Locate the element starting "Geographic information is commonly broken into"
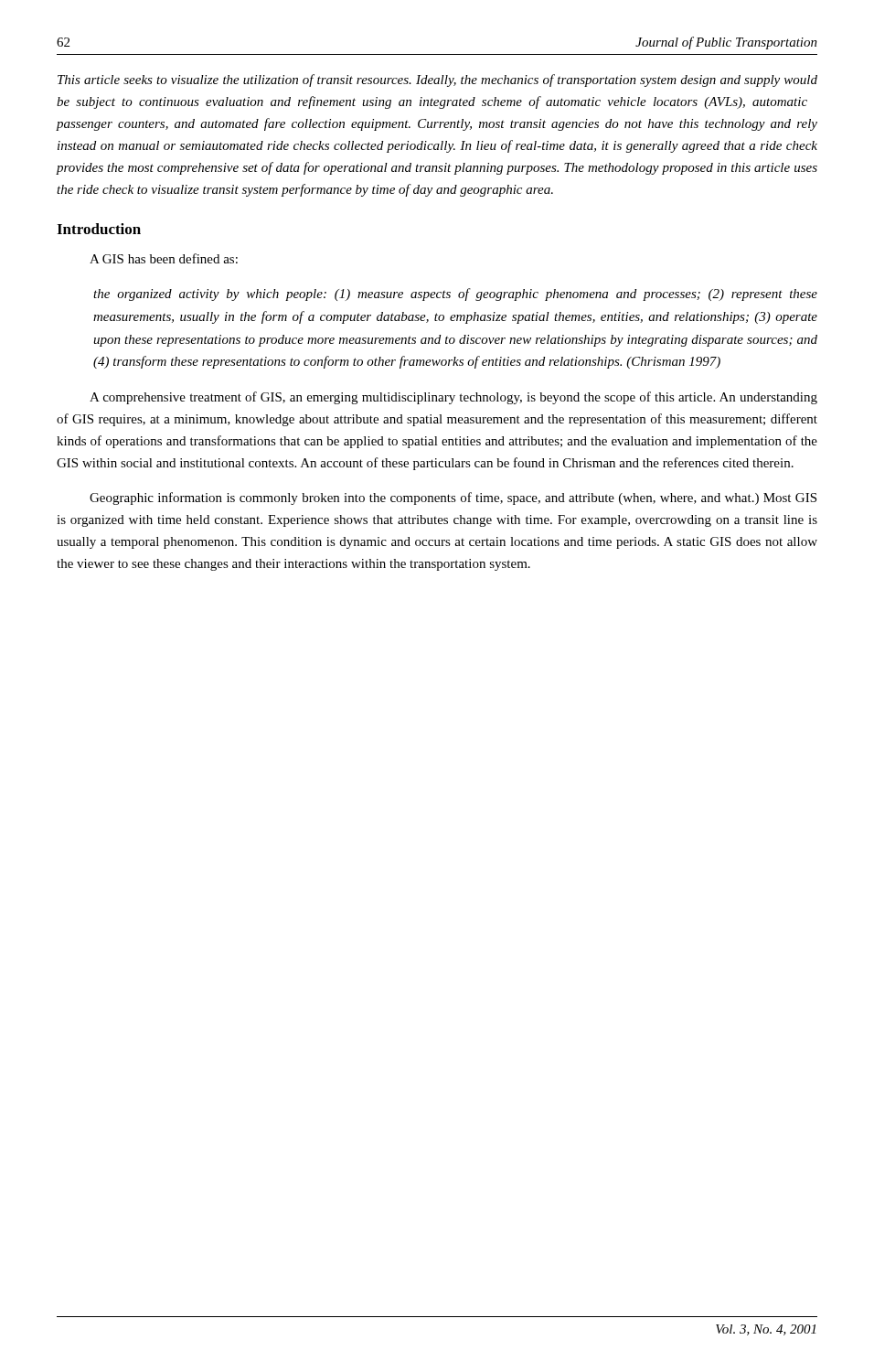874x1372 pixels. click(437, 530)
